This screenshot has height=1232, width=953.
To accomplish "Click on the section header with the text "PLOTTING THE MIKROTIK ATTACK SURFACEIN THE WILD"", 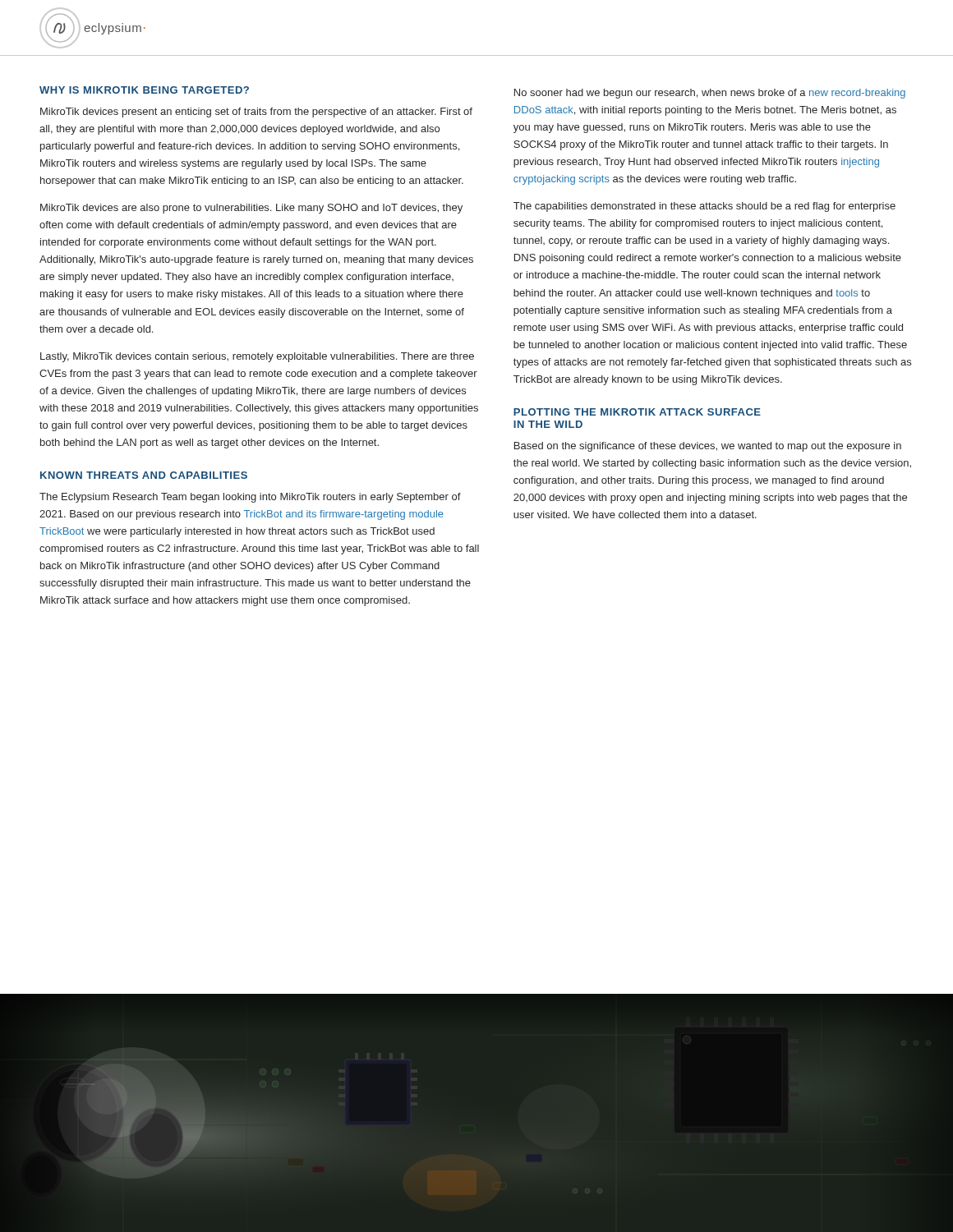I will (x=637, y=418).
